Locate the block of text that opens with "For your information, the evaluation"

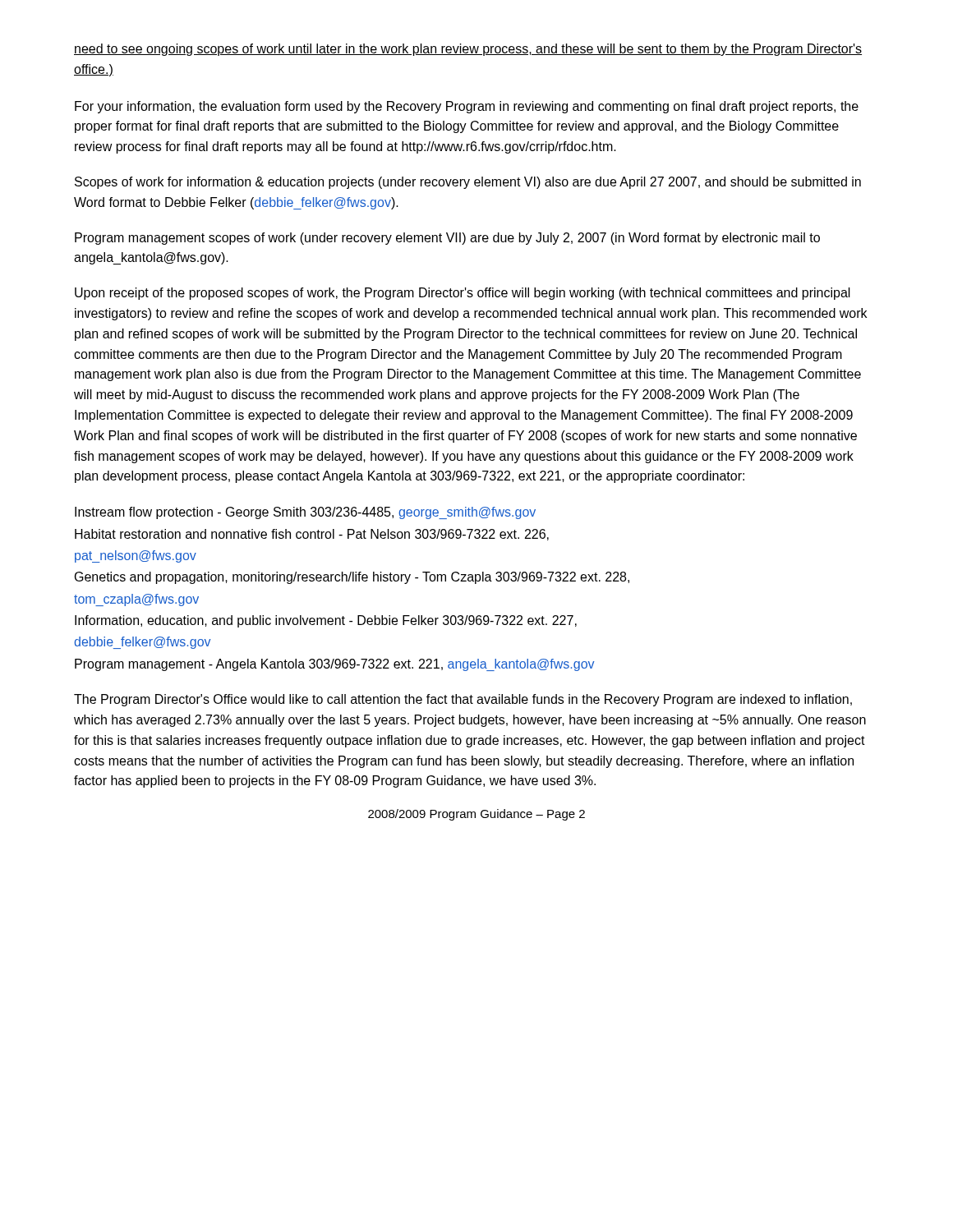click(466, 126)
